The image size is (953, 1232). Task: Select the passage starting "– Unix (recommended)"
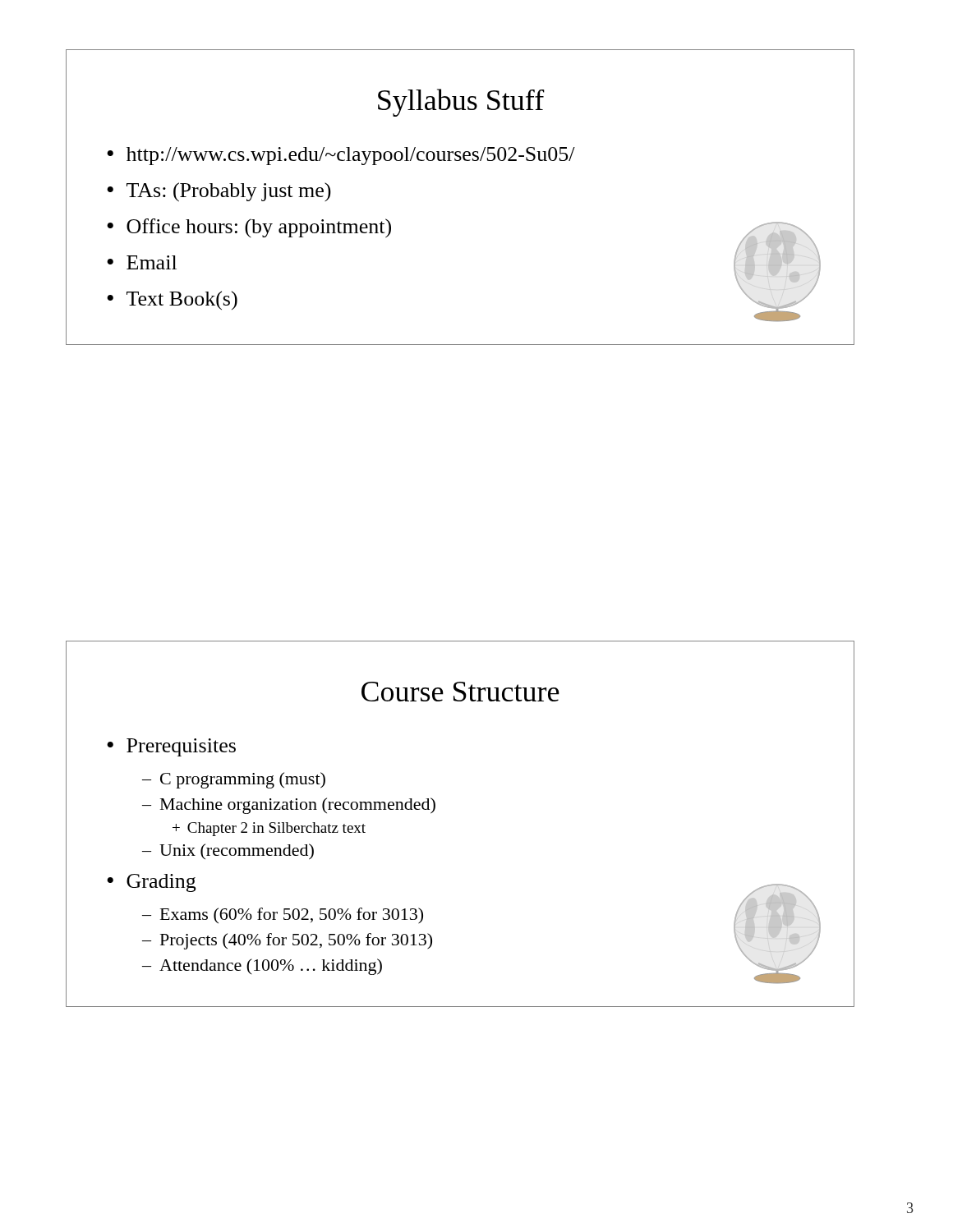click(x=228, y=850)
